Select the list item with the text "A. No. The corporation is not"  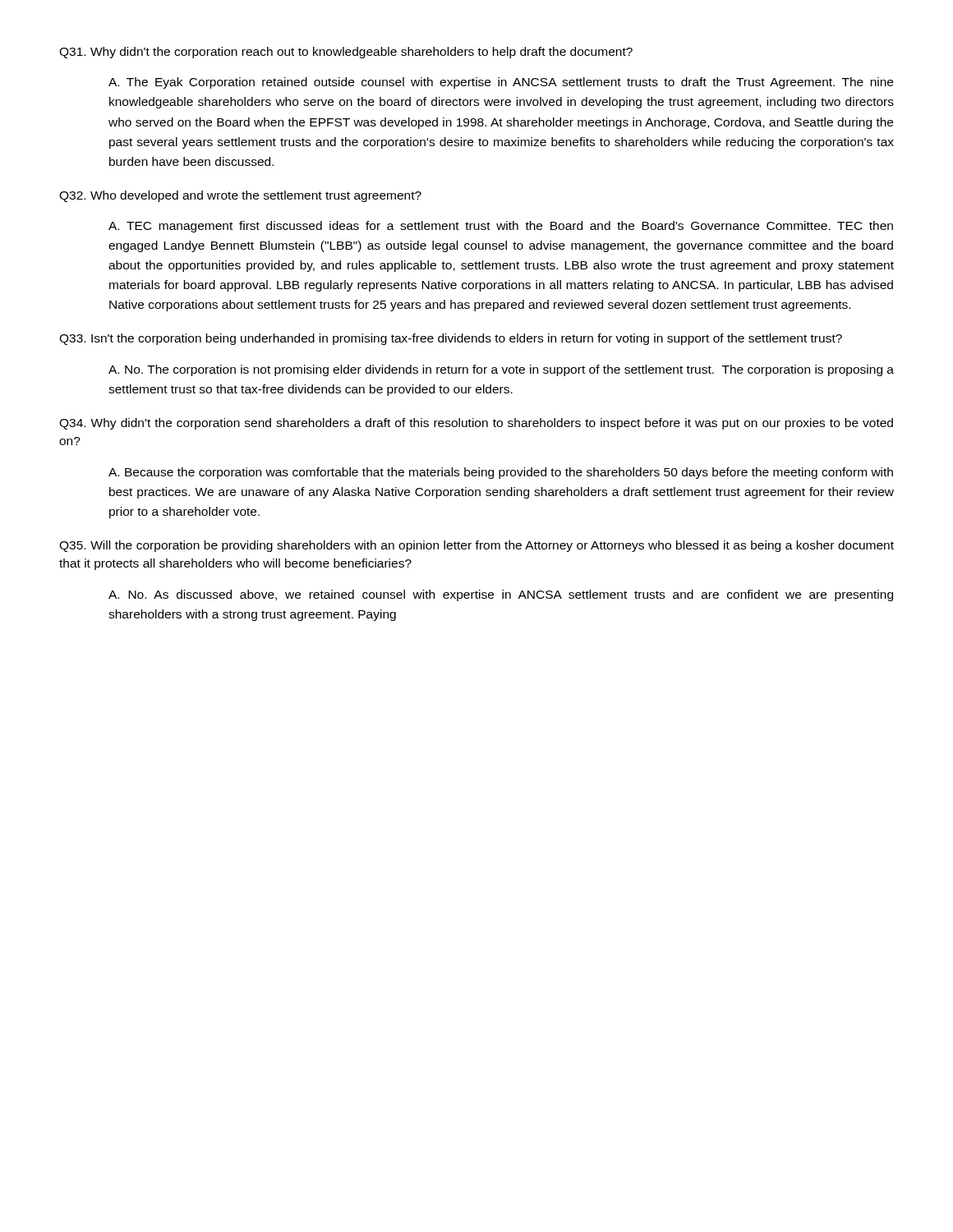[501, 379]
